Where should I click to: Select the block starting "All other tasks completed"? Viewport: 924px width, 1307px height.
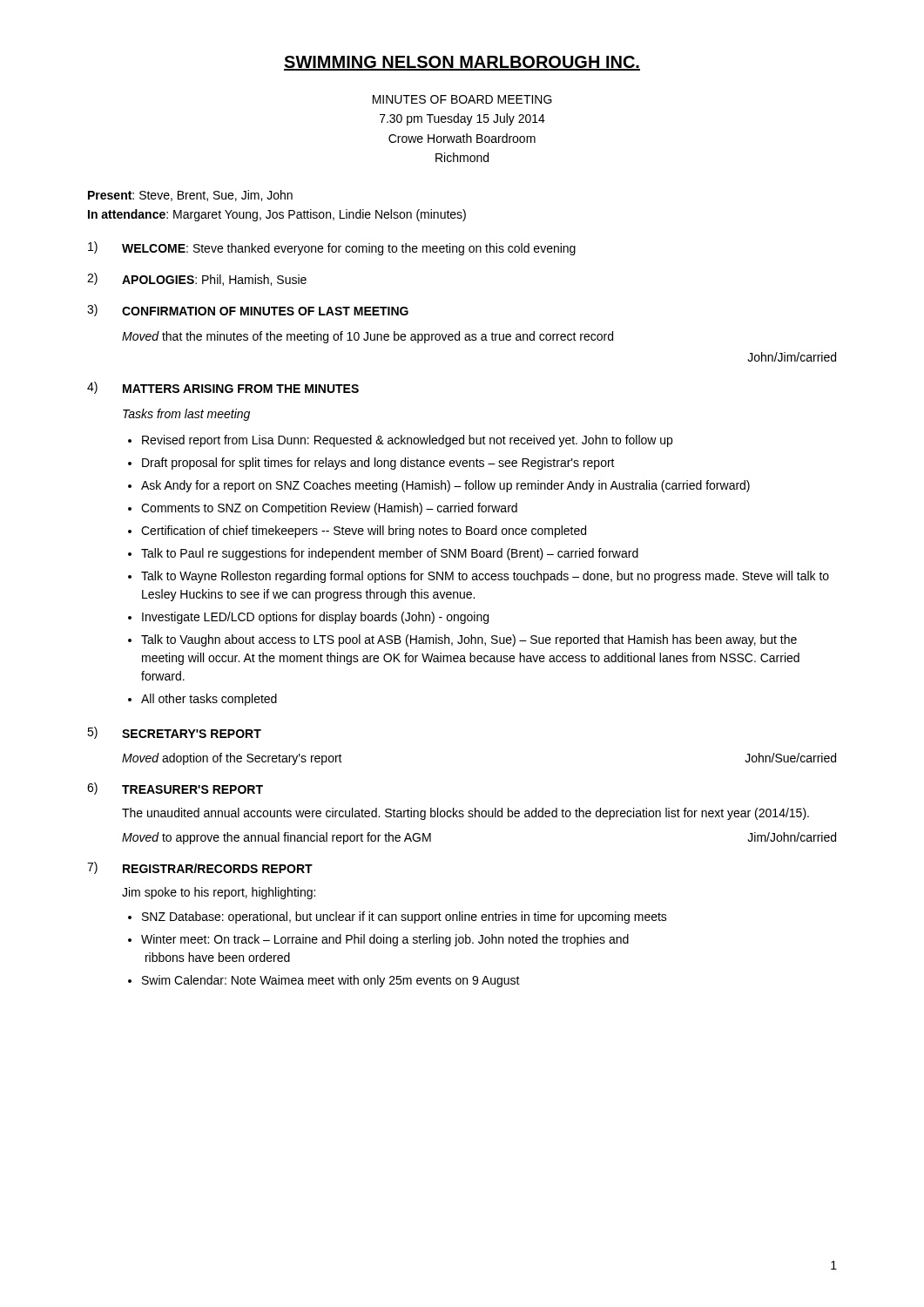click(209, 699)
